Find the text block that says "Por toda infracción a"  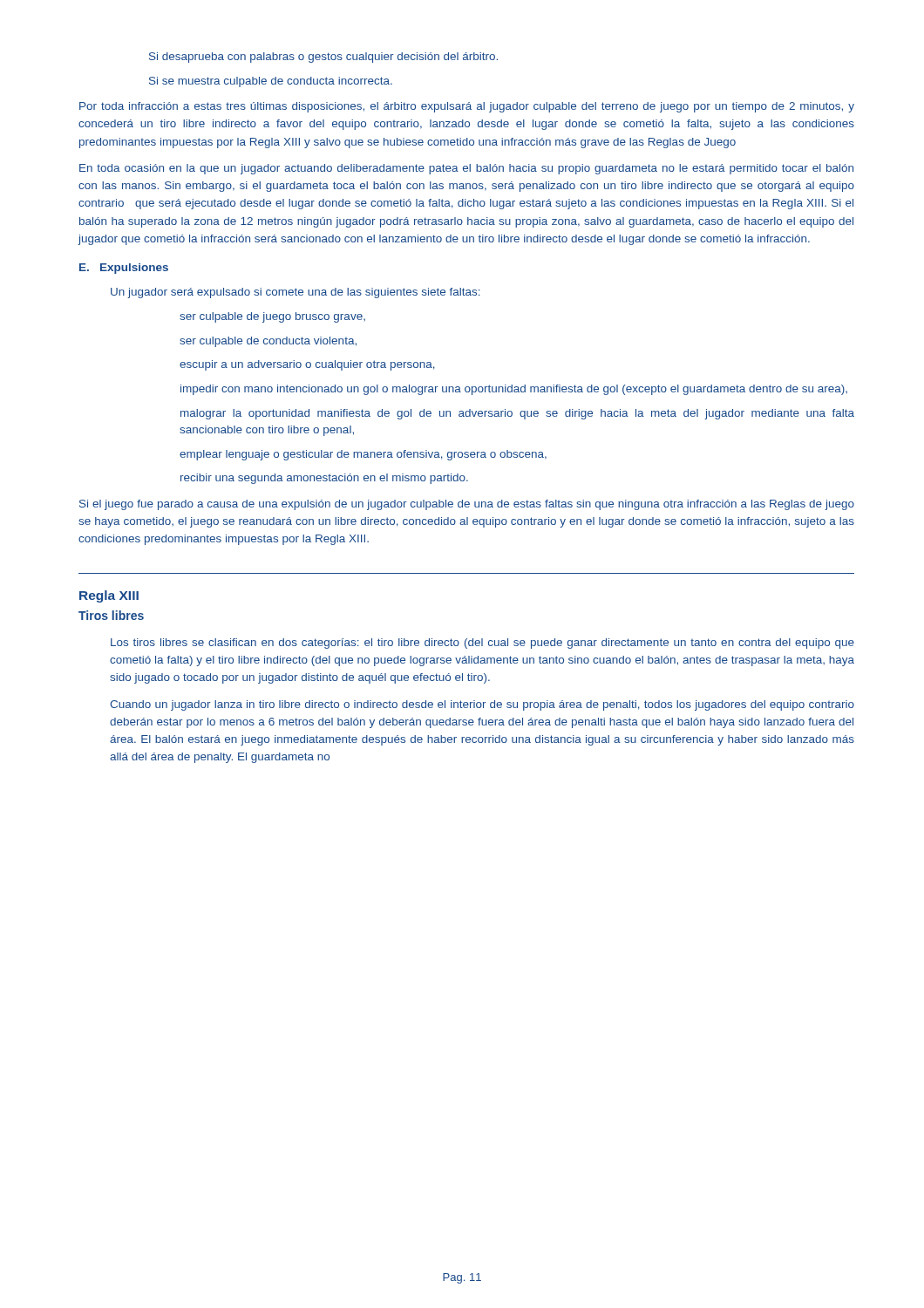(x=466, y=124)
